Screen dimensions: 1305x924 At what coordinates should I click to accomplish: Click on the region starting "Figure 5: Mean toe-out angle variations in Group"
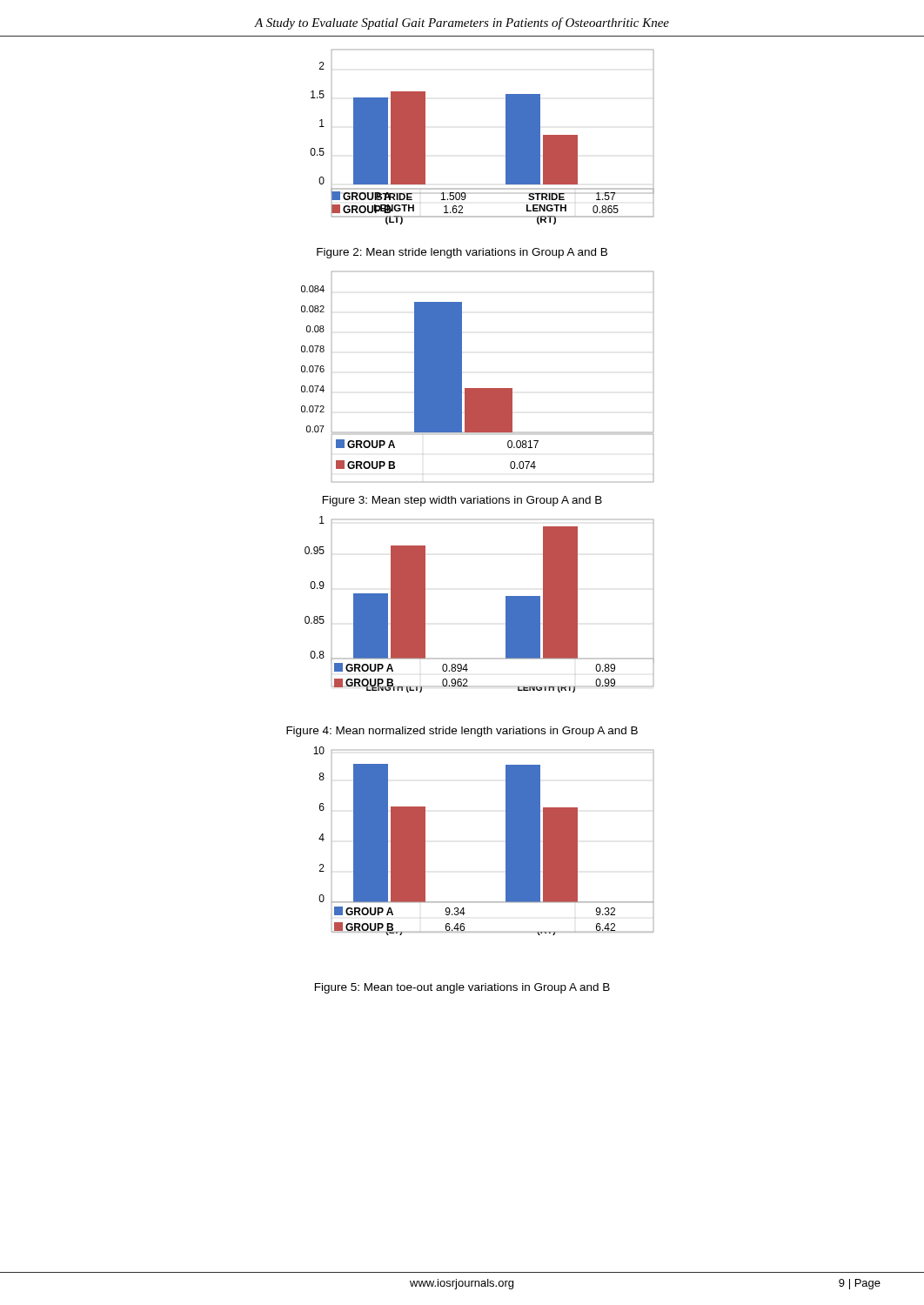tap(462, 987)
